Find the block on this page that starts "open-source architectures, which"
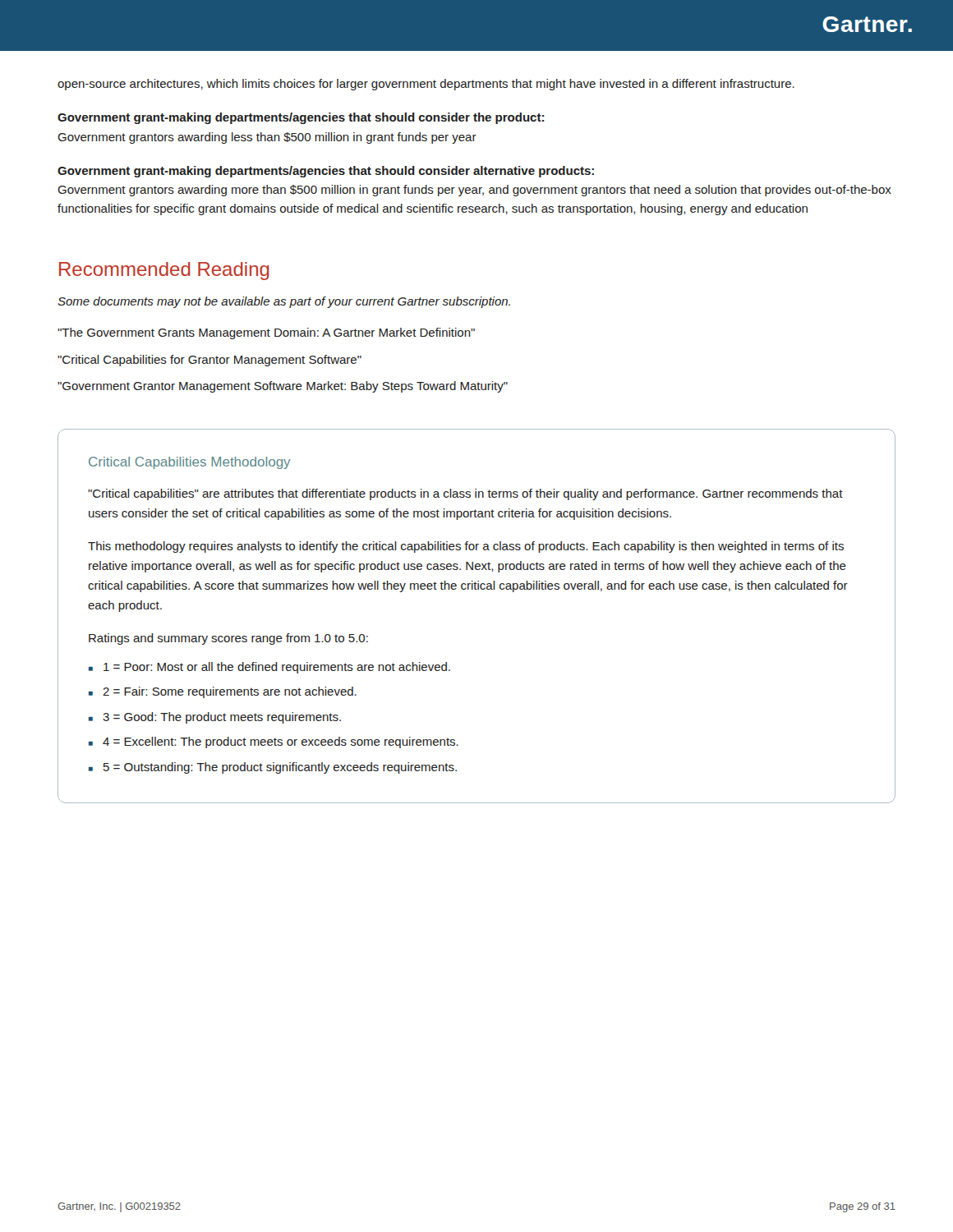 426,83
